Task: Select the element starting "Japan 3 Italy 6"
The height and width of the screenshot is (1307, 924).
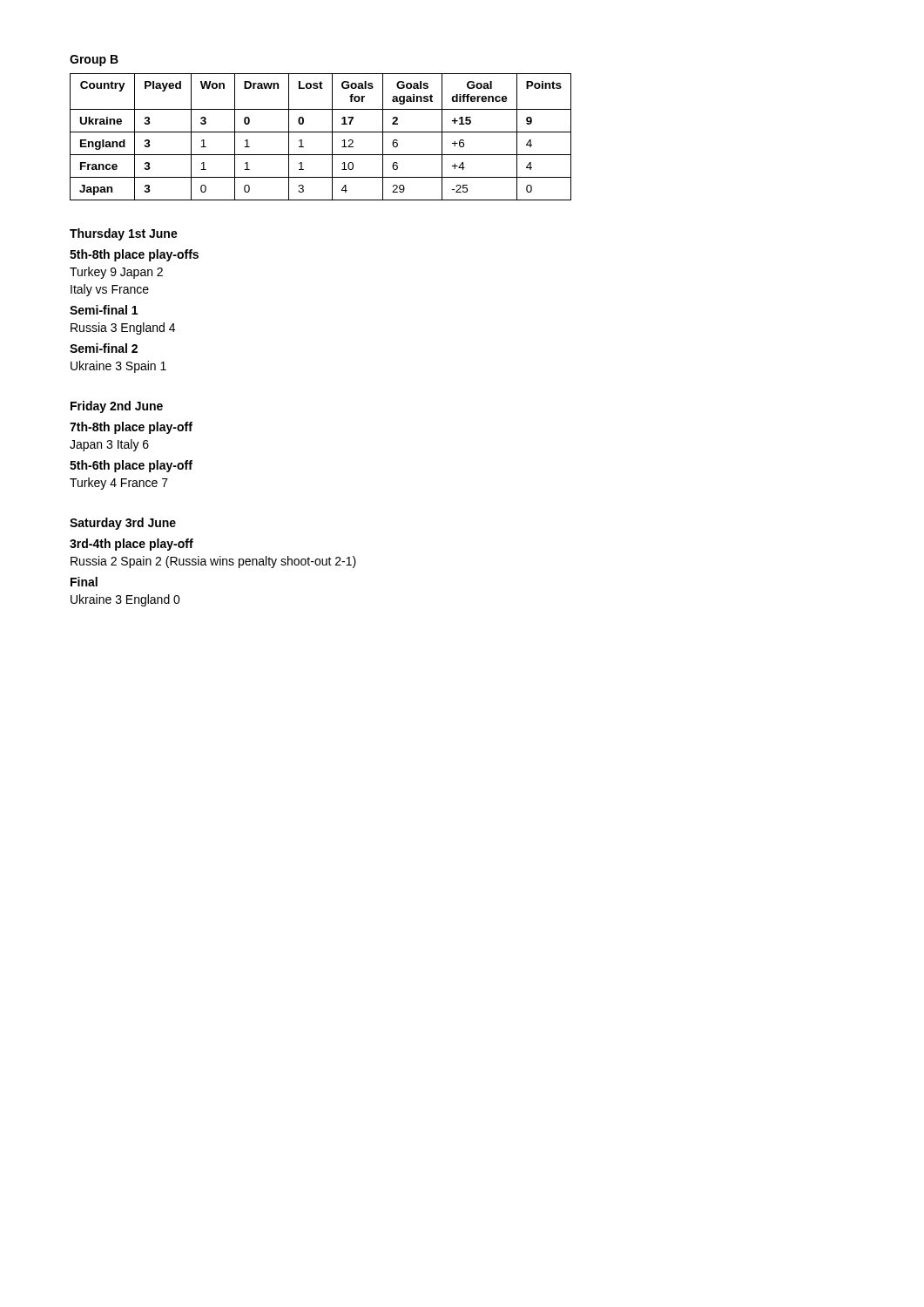Action: [109, 444]
